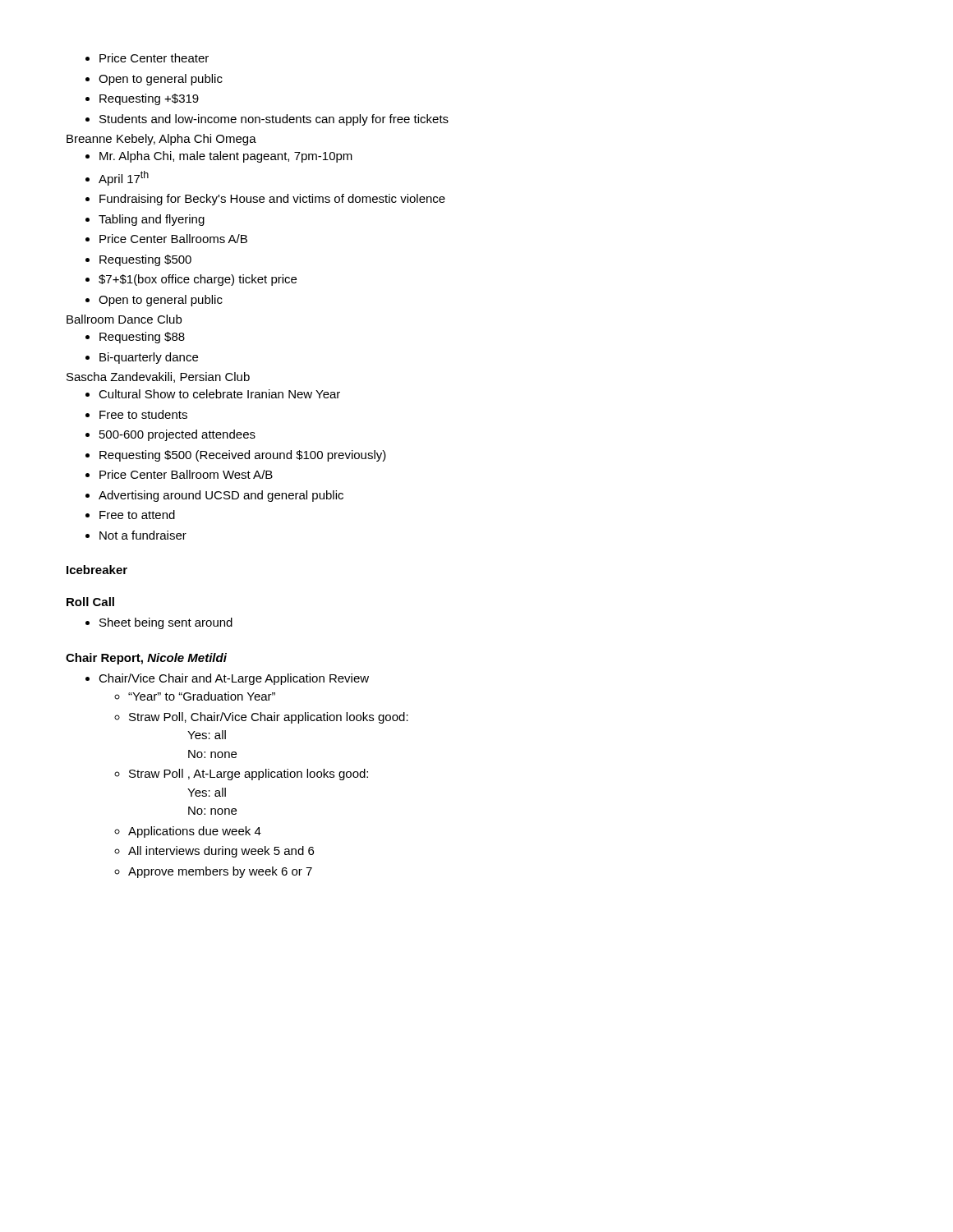Click the passage that begins "Breanne Kebely, Alpha Chi"

tap(161, 138)
